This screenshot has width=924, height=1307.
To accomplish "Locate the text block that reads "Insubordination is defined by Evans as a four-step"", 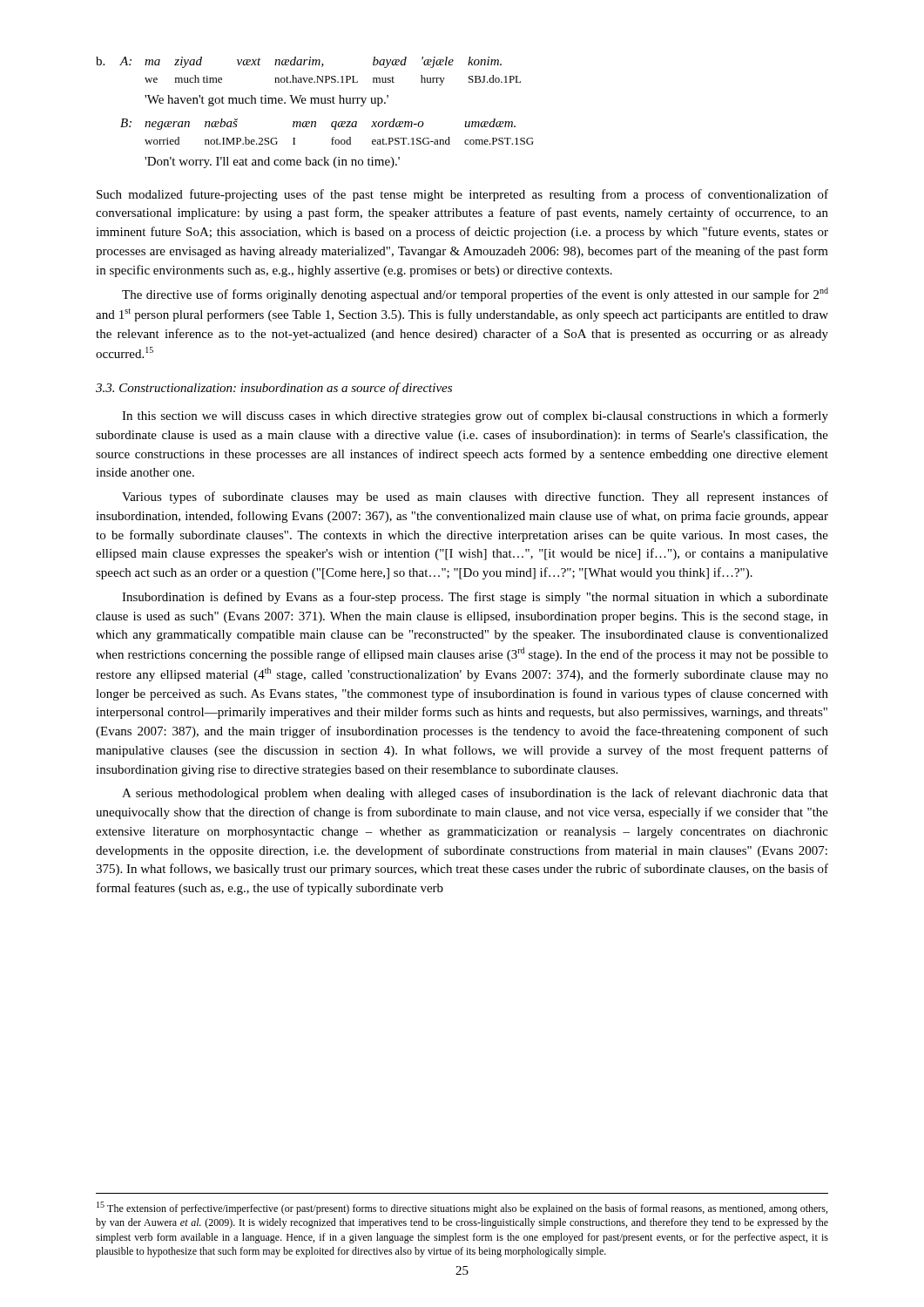I will 462,684.
